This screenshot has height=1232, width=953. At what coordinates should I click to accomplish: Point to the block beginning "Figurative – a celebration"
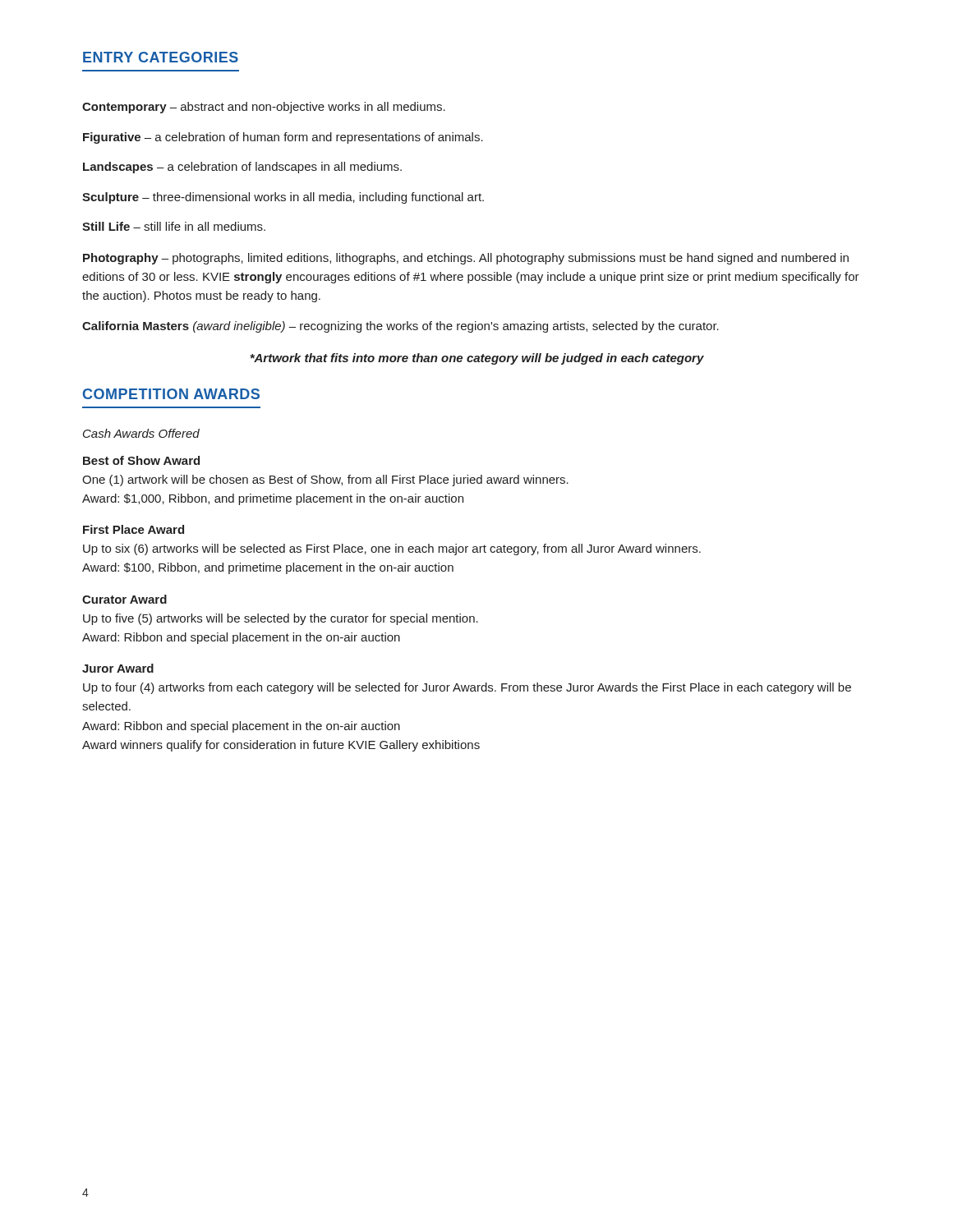click(283, 136)
